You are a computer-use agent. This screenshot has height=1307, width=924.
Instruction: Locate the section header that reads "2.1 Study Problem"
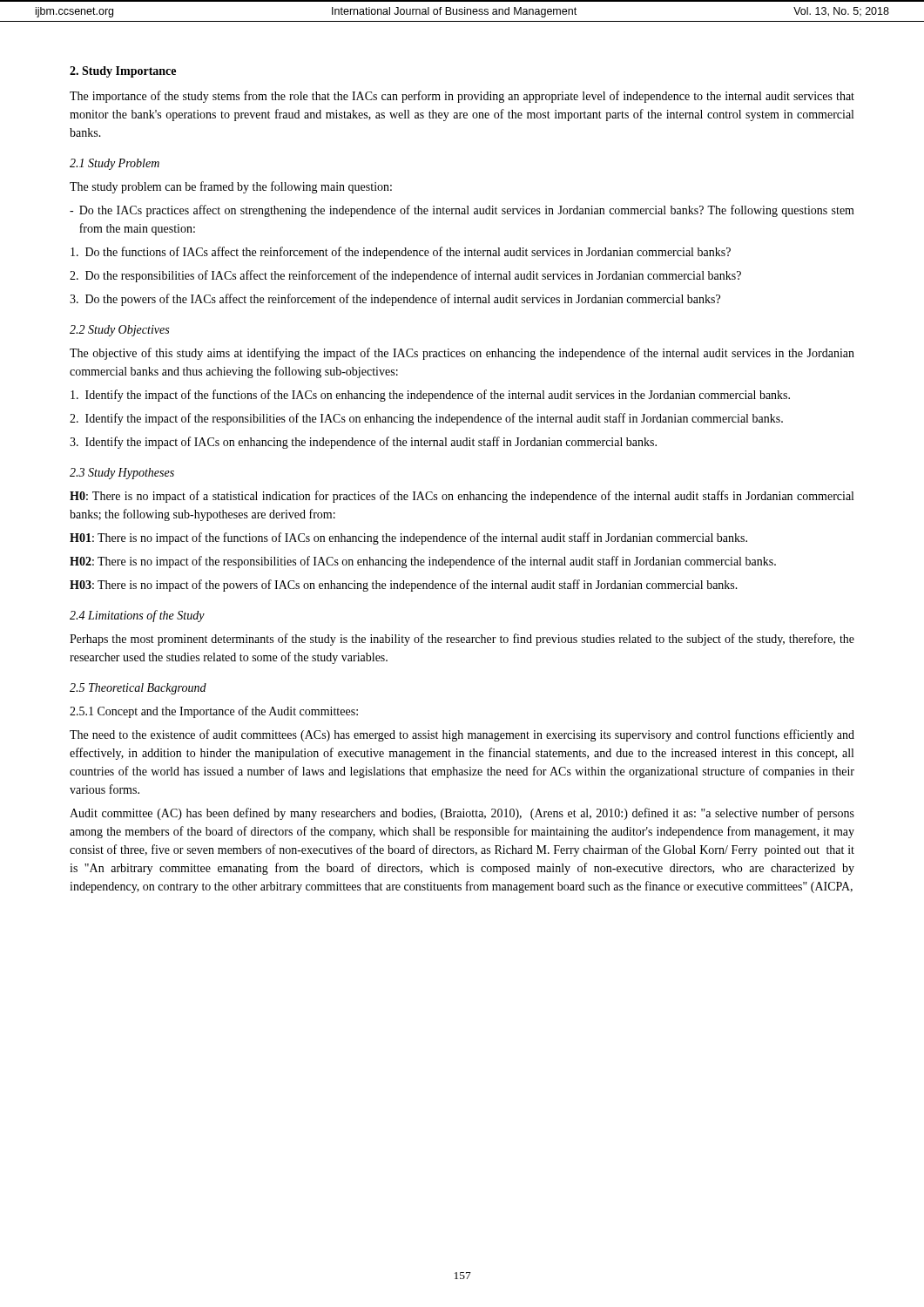pyautogui.click(x=115, y=163)
